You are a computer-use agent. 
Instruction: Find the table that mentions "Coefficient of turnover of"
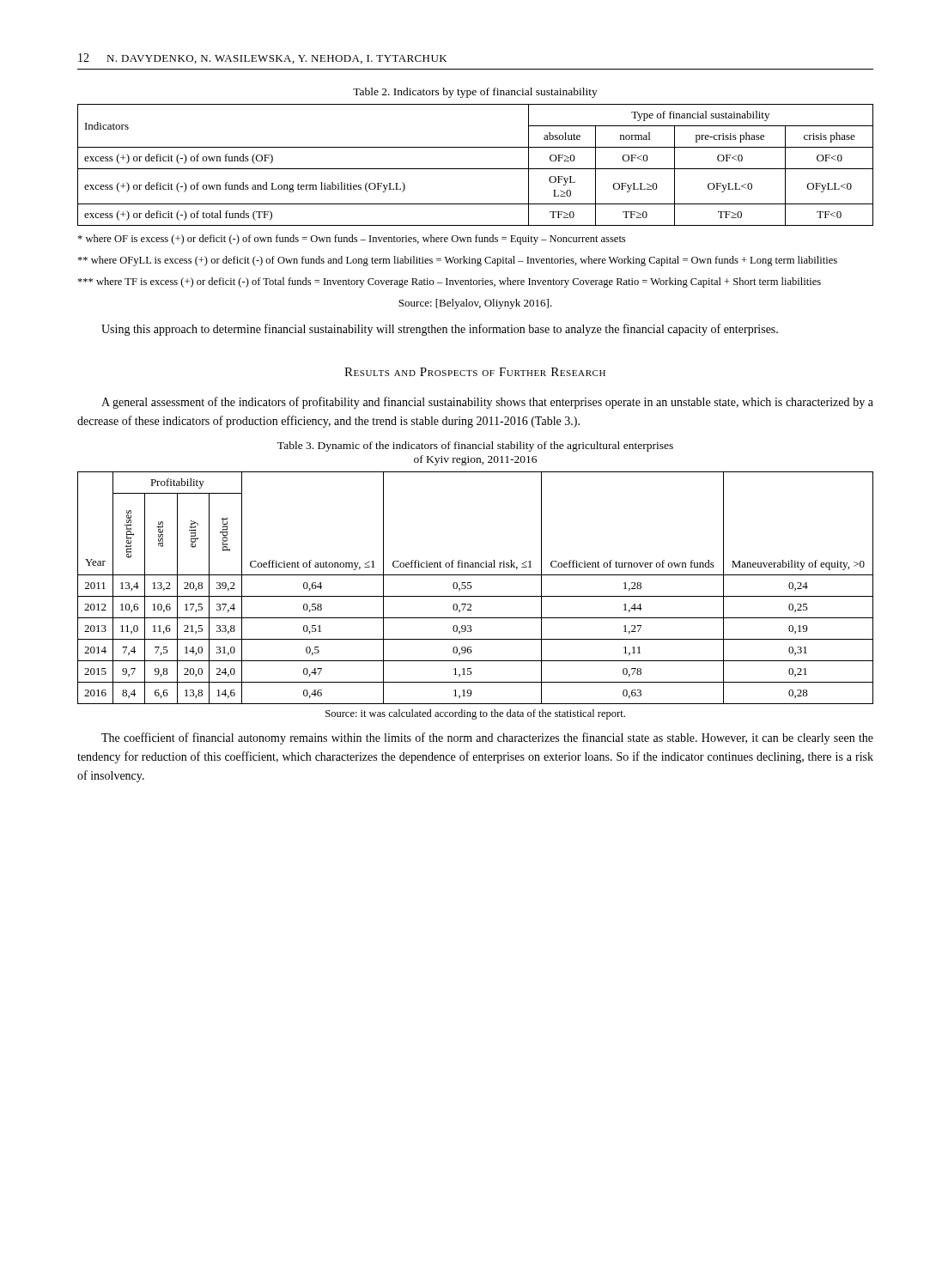pyautogui.click(x=475, y=588)
